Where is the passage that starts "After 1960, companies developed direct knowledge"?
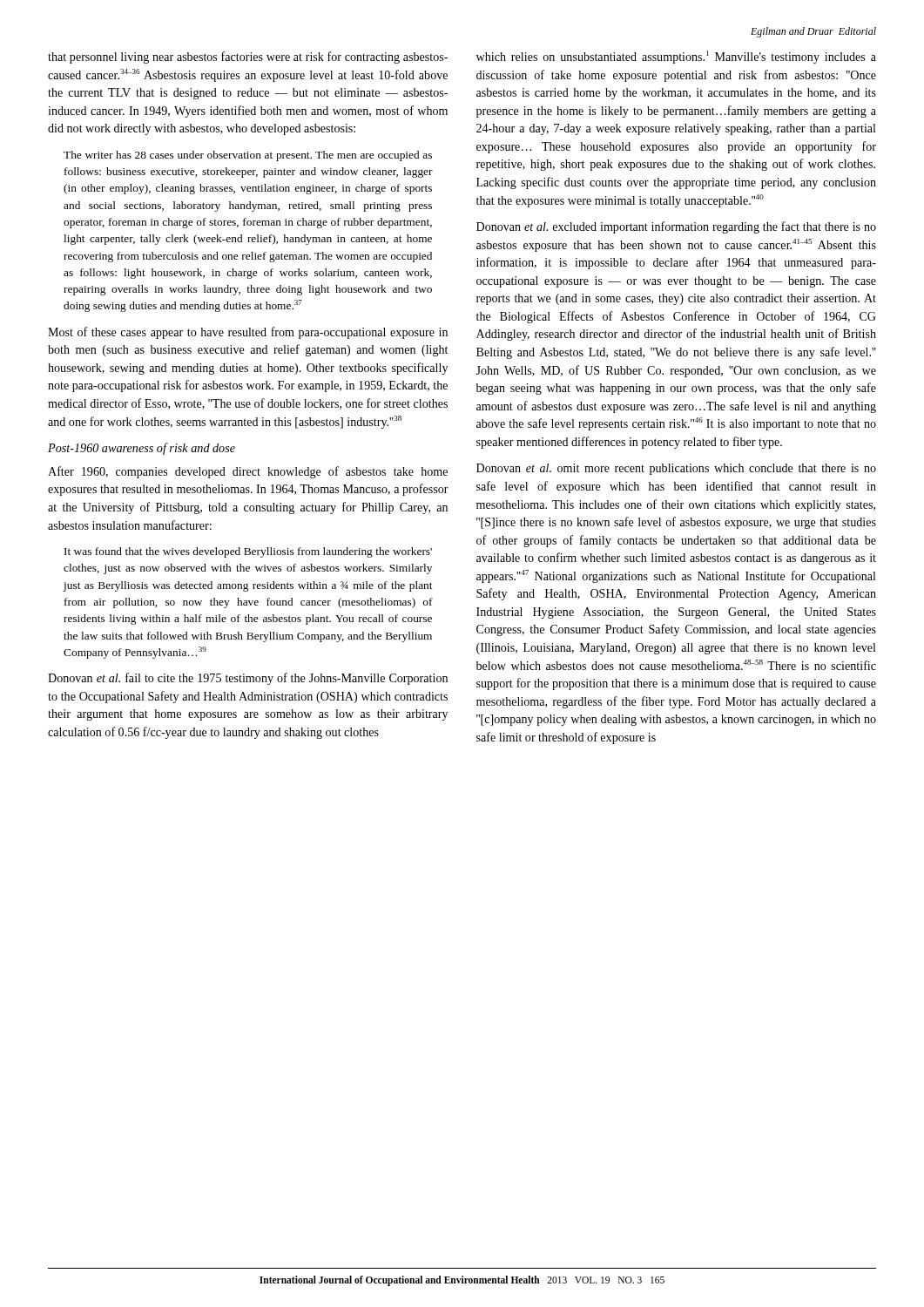The image size is (924, 1307). (248, 498)
